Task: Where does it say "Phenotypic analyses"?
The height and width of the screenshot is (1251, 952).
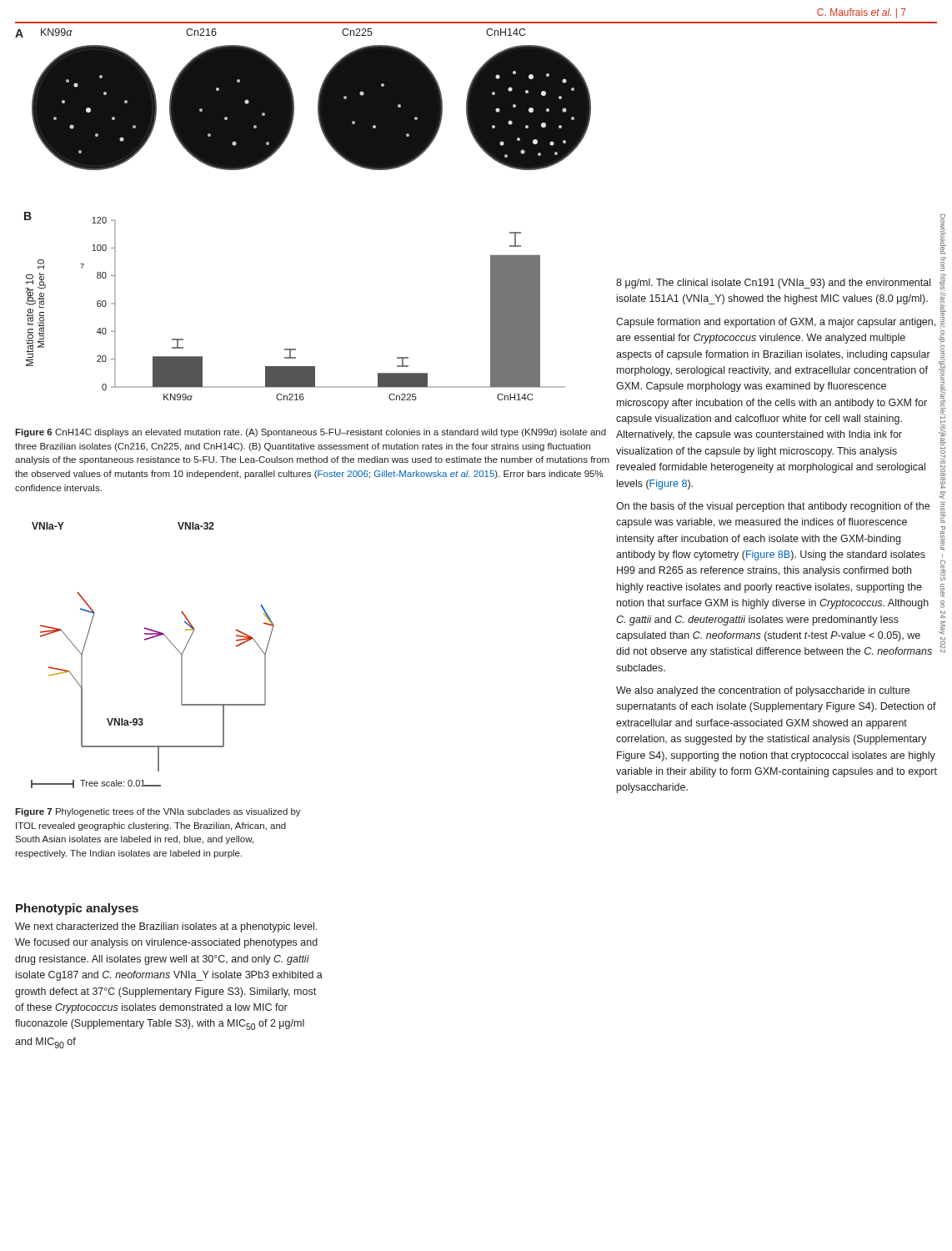Action: tap(77, 908)
